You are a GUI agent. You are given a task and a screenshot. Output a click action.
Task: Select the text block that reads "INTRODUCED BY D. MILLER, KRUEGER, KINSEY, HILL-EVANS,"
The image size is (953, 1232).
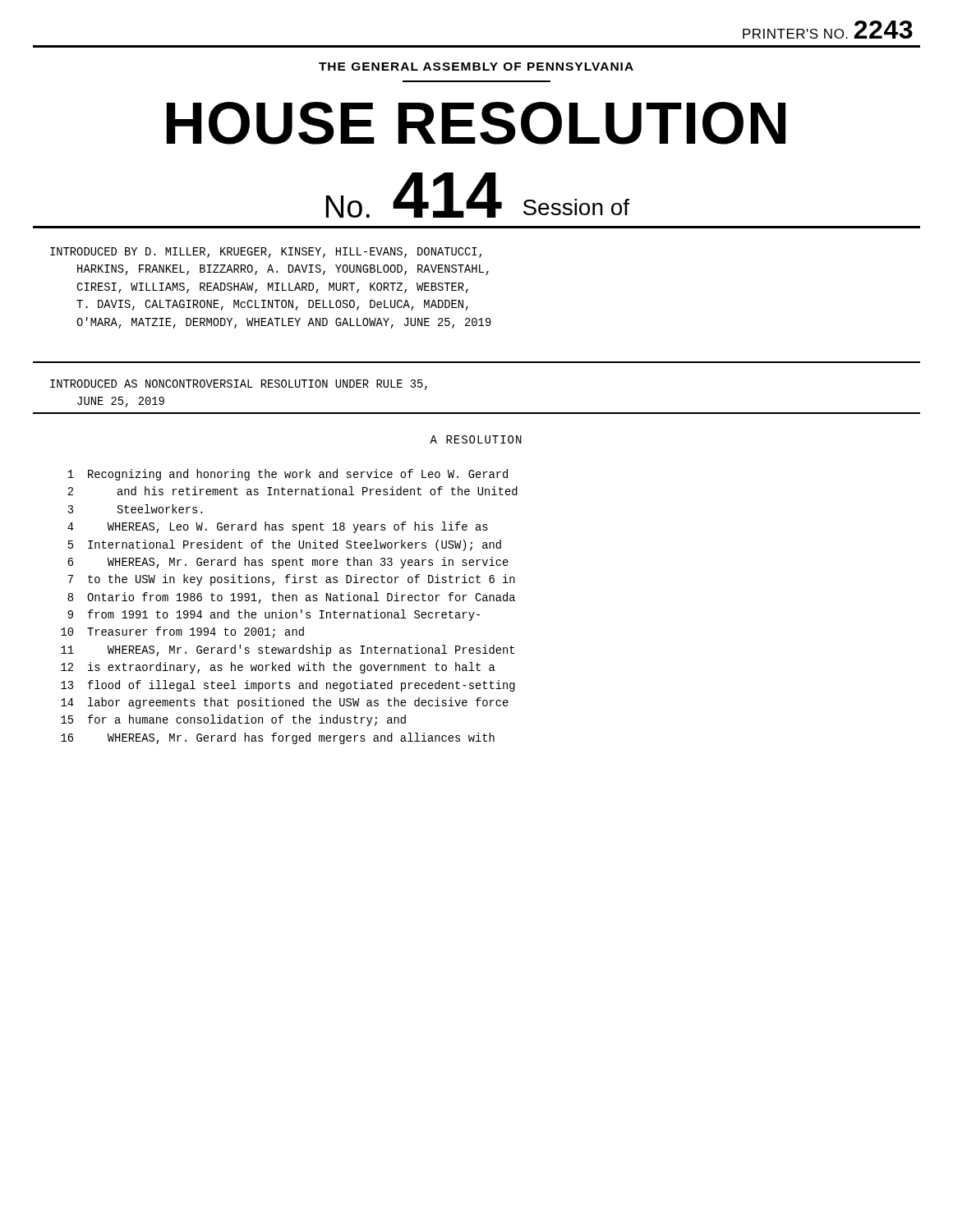(x=476, y=285)
